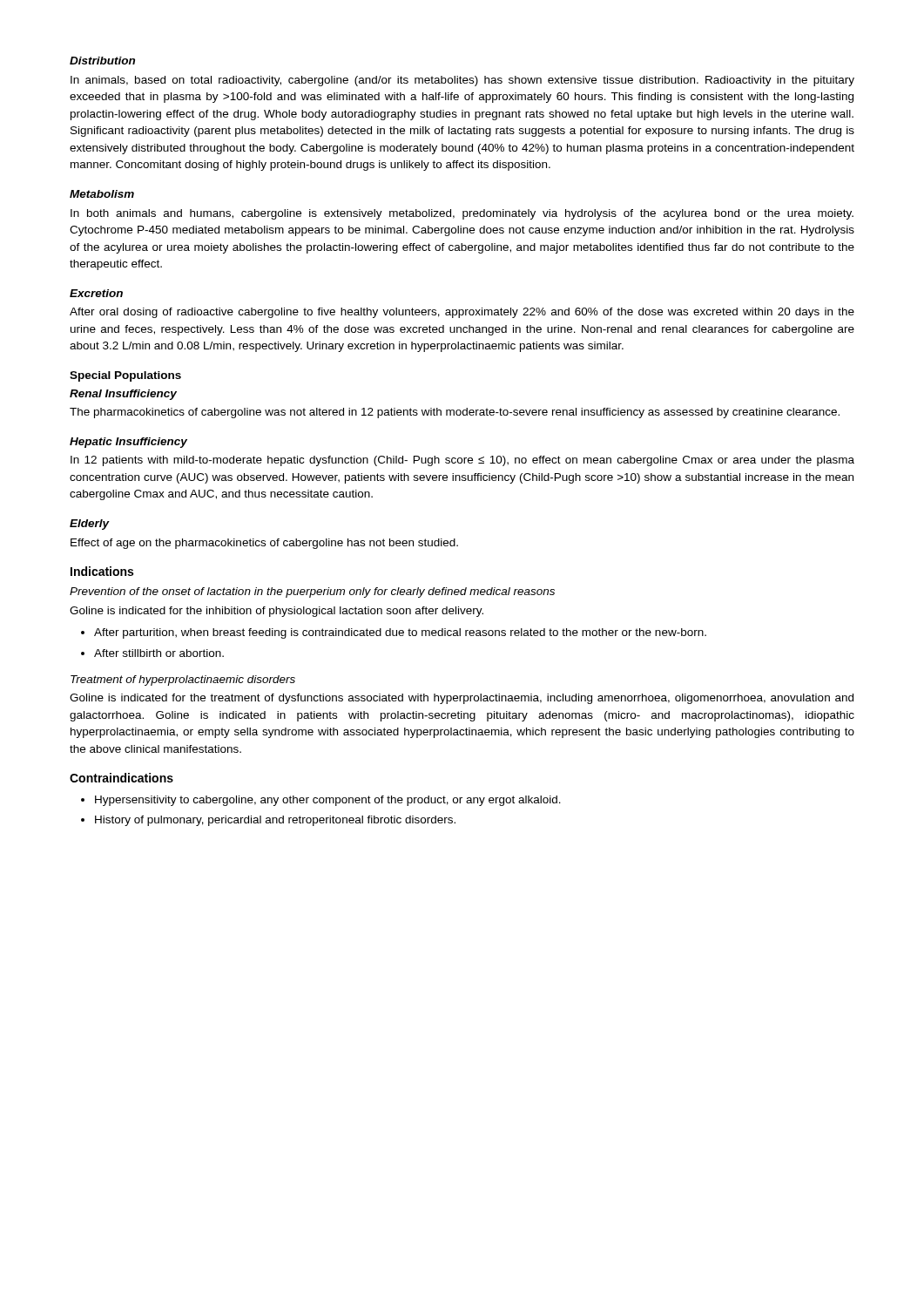Viewport: 924px width, 1307px height.
Task: Select the text that says "Treatment of hyperprolactinaemic disorders"
Action: (x=183, y=679)
